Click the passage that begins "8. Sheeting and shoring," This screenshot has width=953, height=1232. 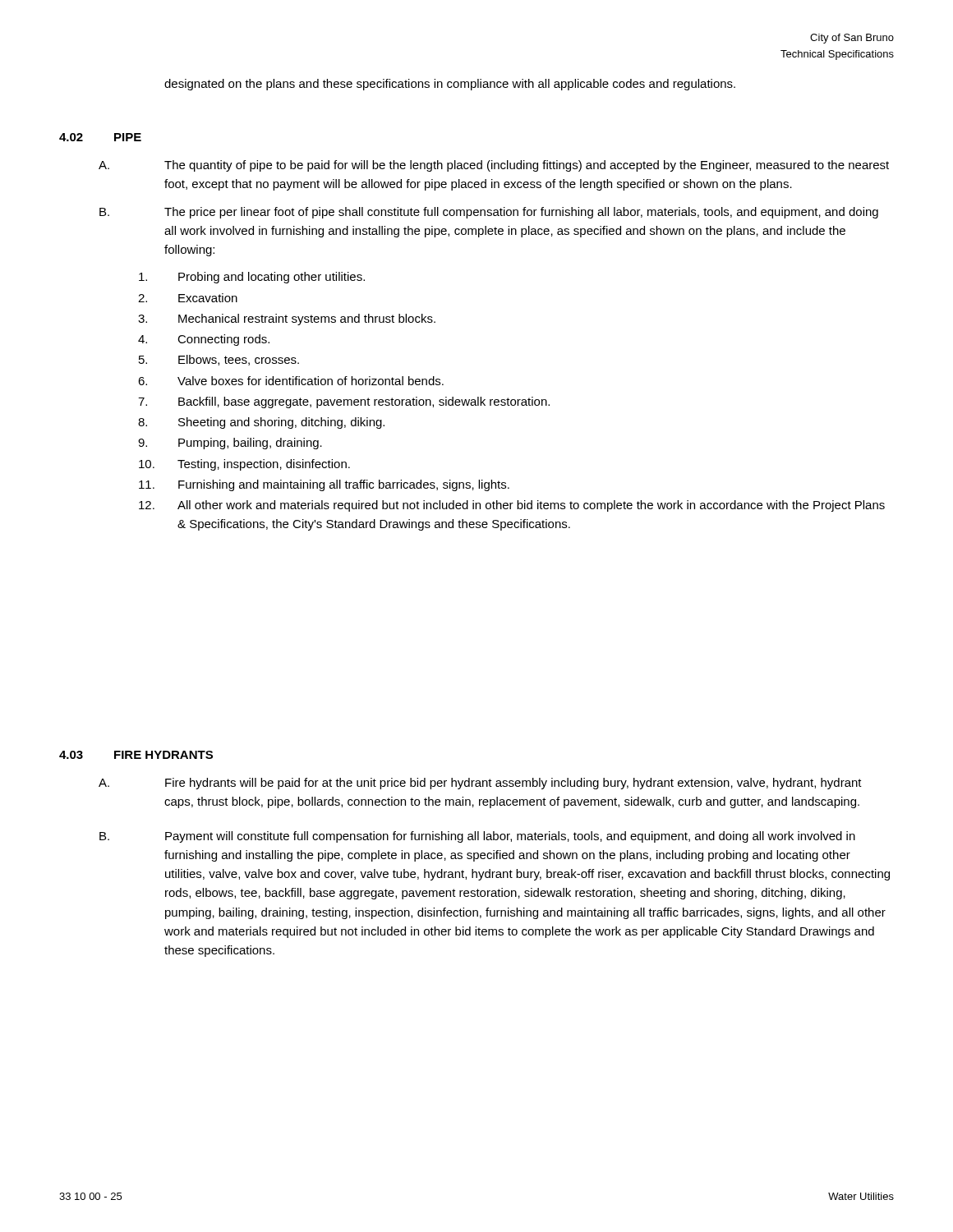point(261,423)
